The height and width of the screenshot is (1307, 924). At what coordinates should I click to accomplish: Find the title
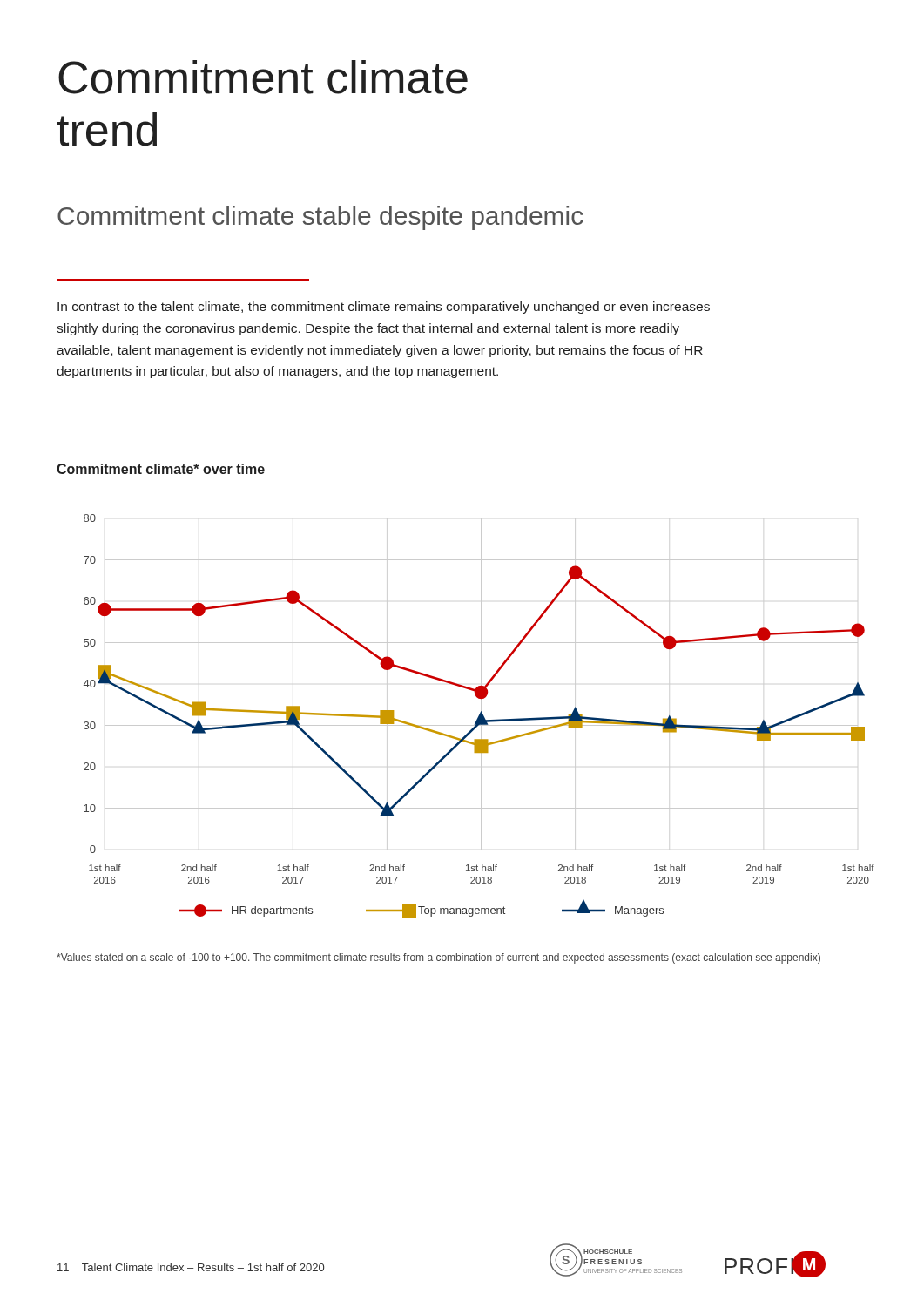(263, 104)
